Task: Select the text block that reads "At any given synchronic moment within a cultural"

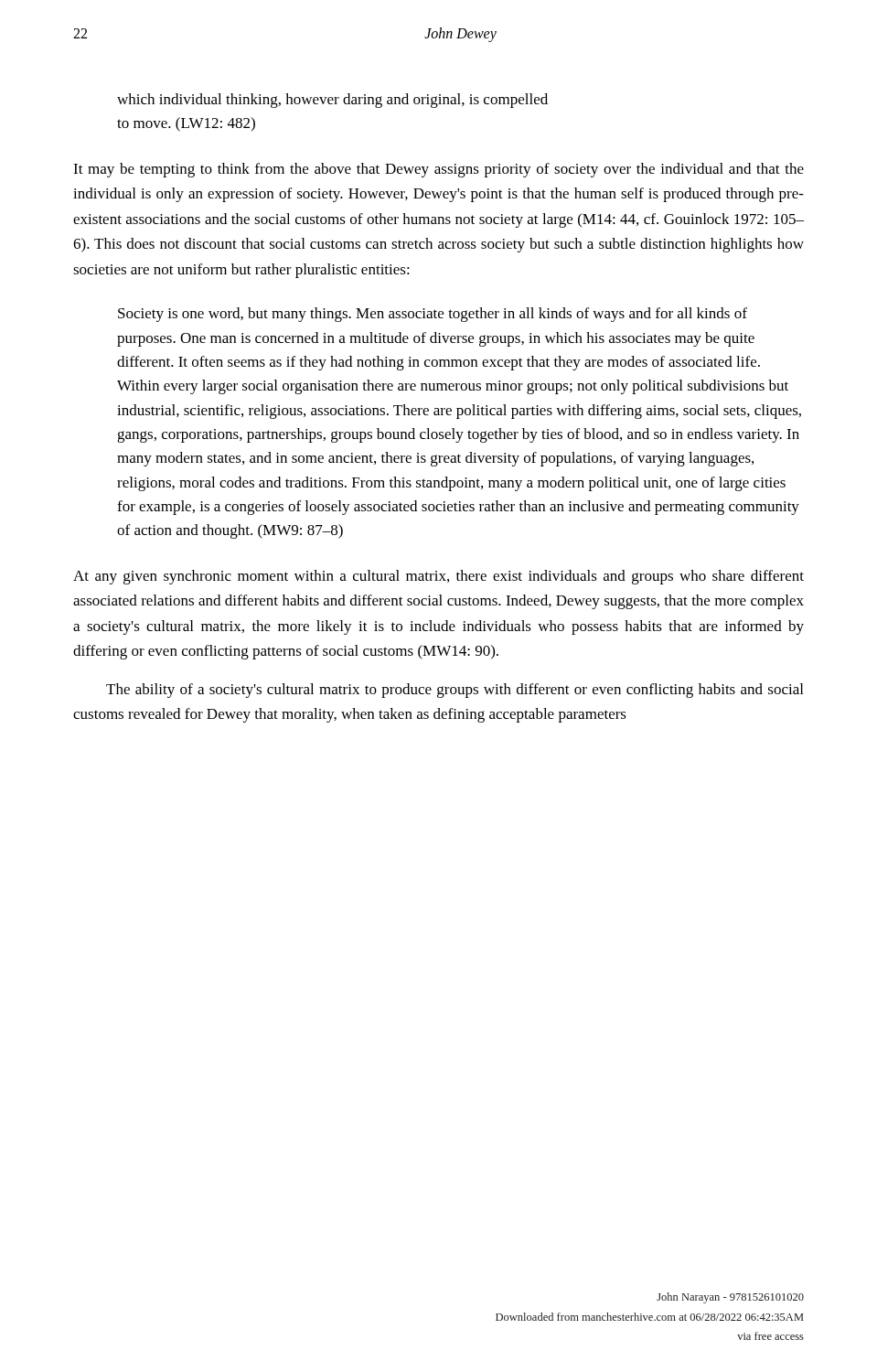Action: (x=438, y=613)
